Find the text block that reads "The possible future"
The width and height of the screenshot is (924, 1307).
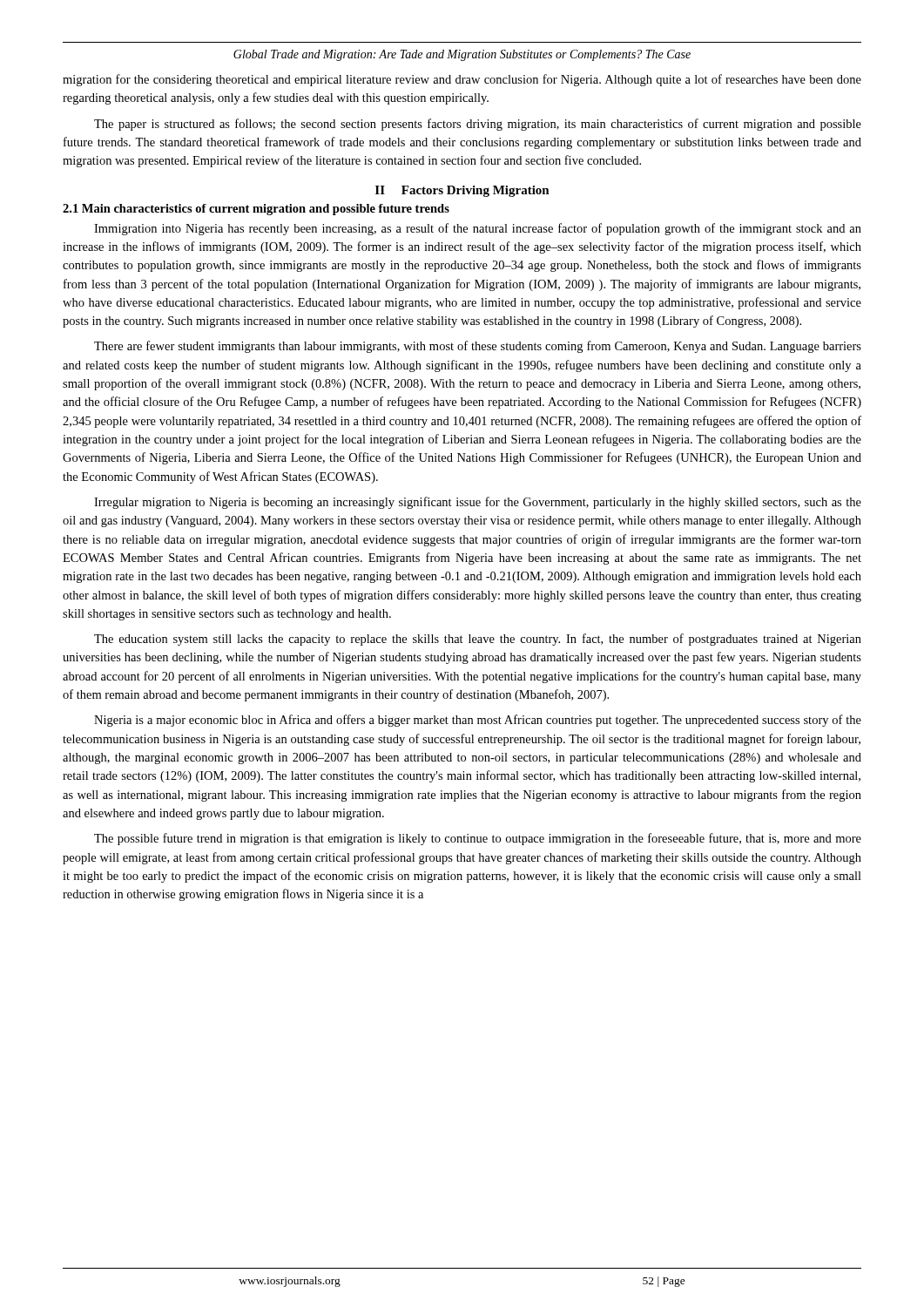(x=462, y=867)
